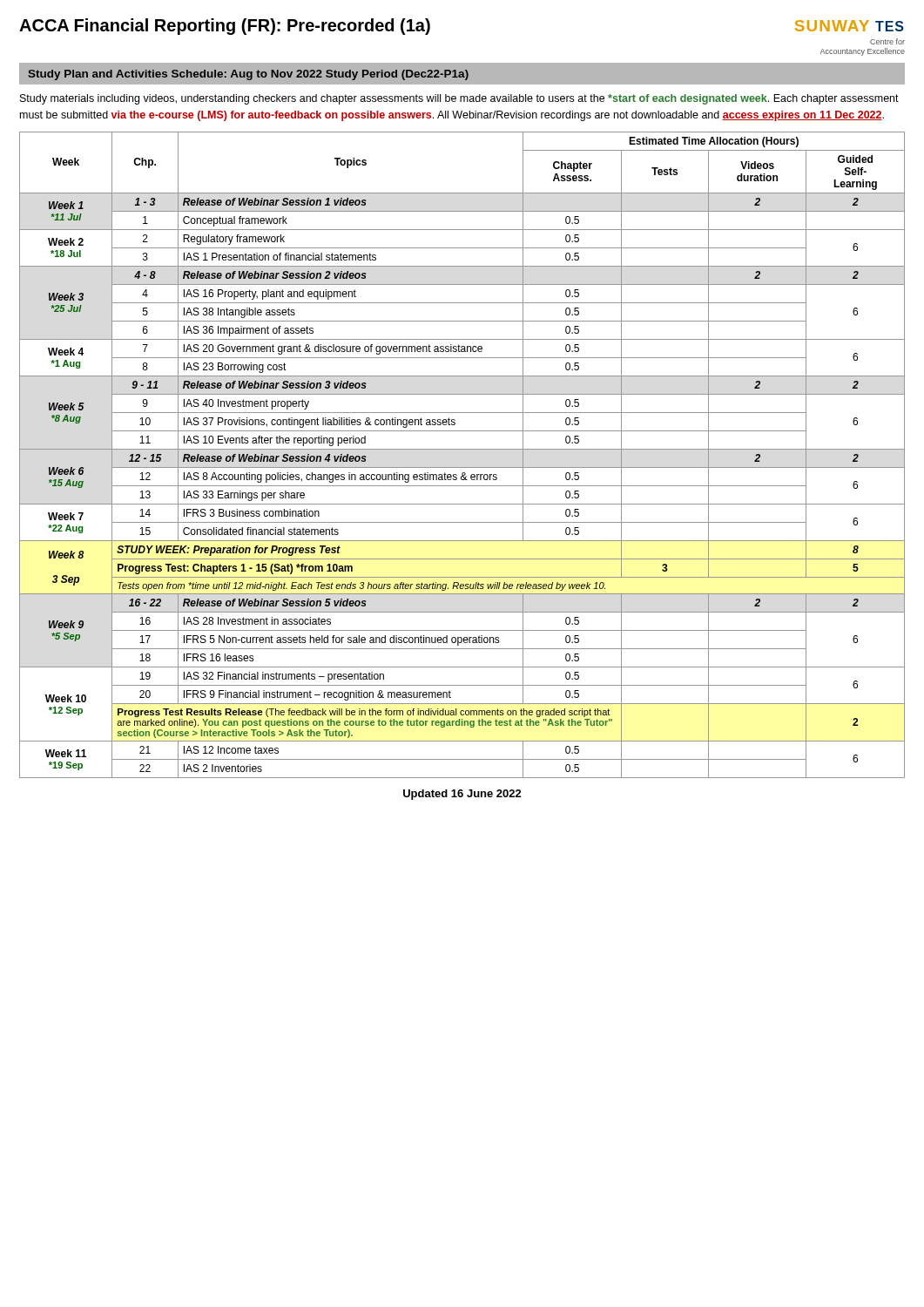Click on the table containing "IAS 32 Financial"
924x1307 pixels.
tap(462, 455)
